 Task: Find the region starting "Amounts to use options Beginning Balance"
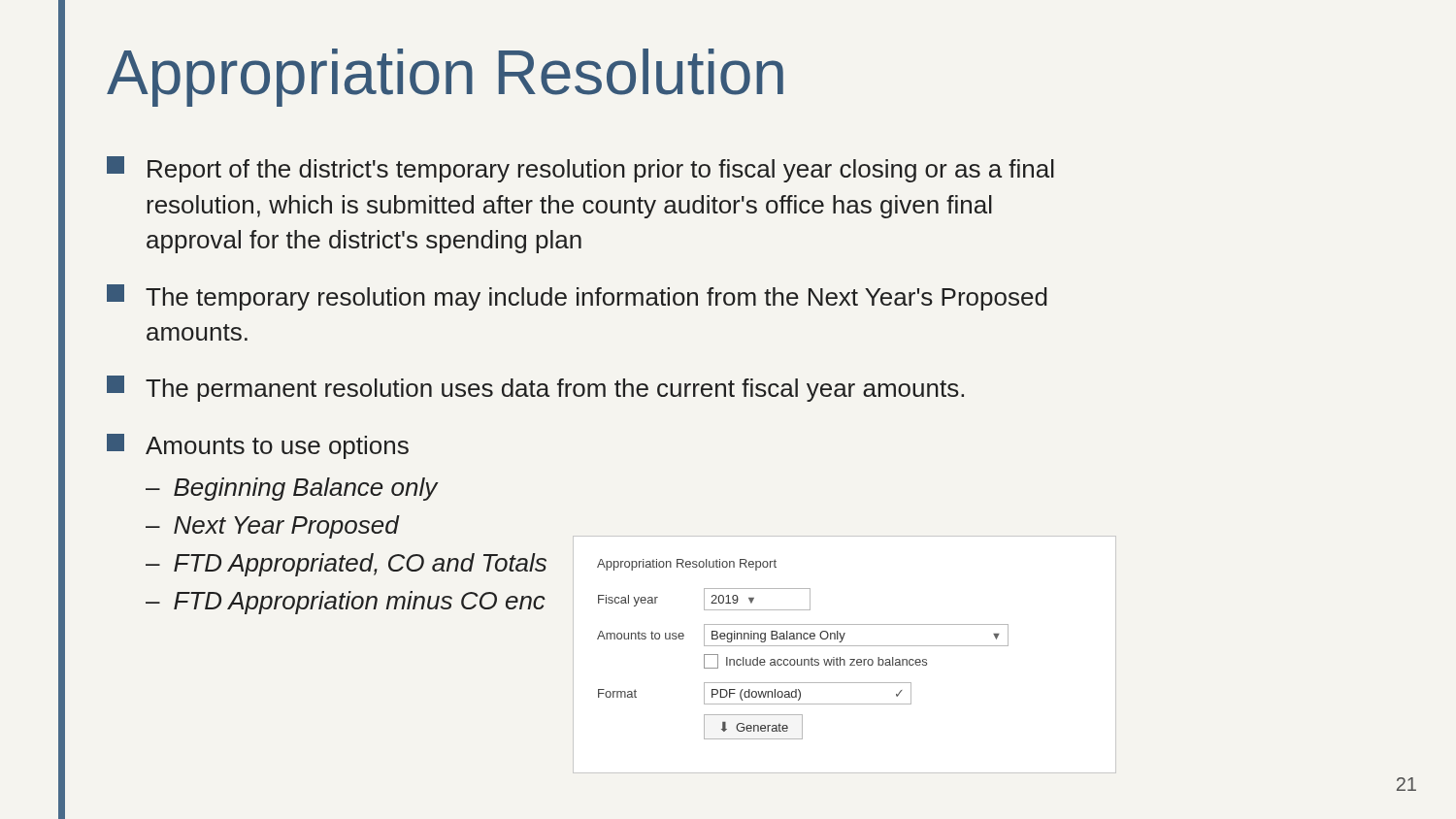point(327,524)
